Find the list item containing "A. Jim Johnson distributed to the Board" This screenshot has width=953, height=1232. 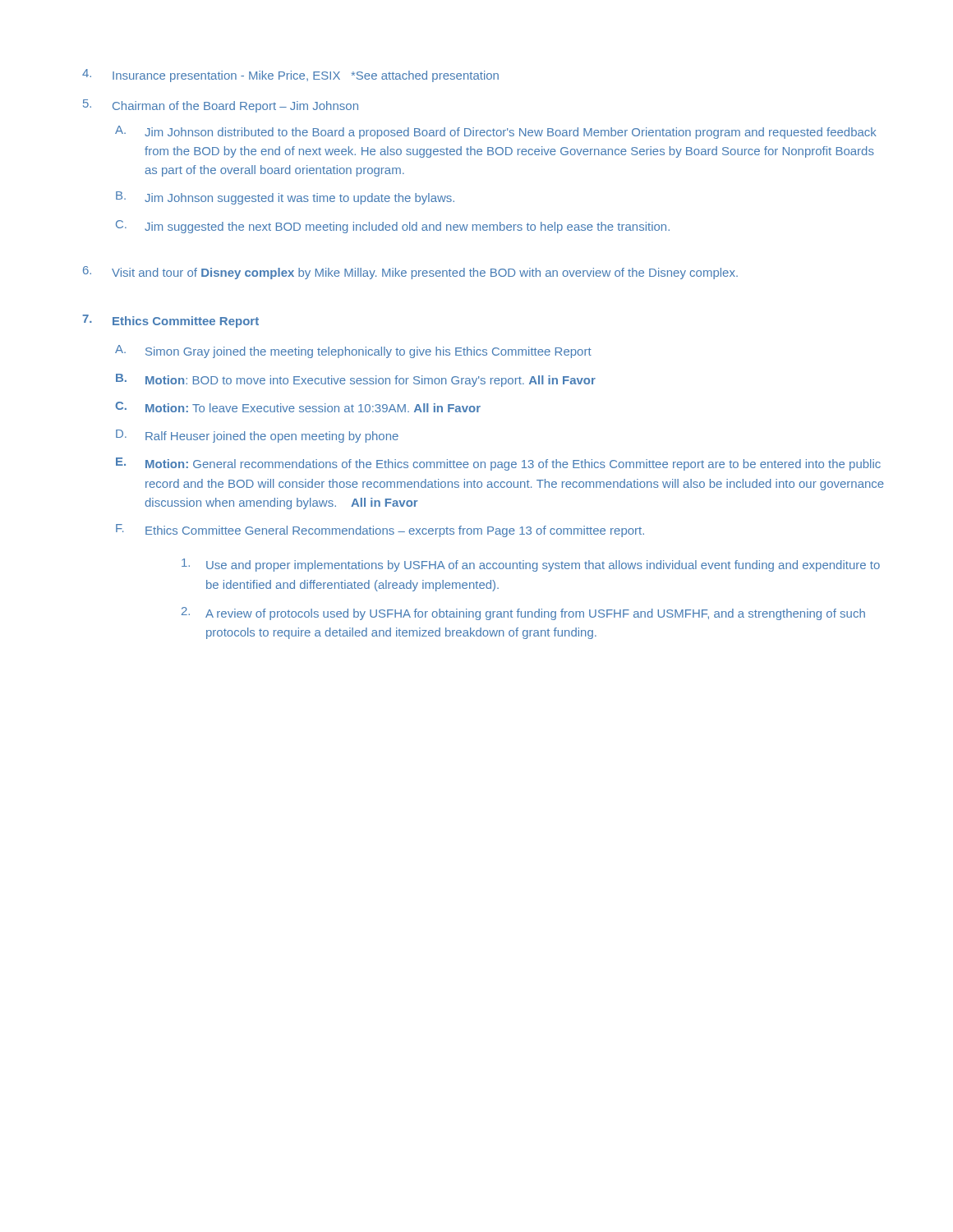501,151
